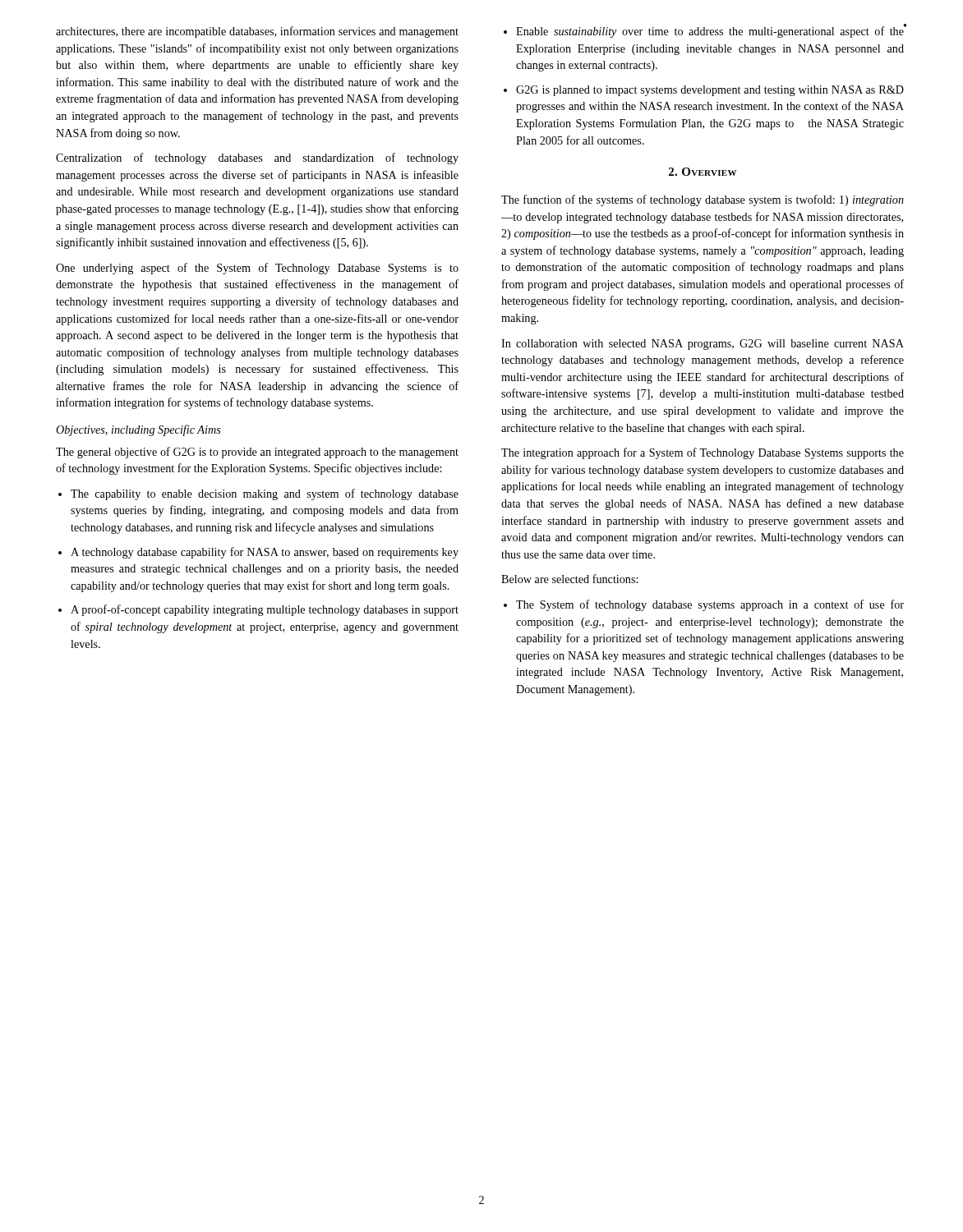Point to the block beginning "Enable sustainability over"

(710, 48)
